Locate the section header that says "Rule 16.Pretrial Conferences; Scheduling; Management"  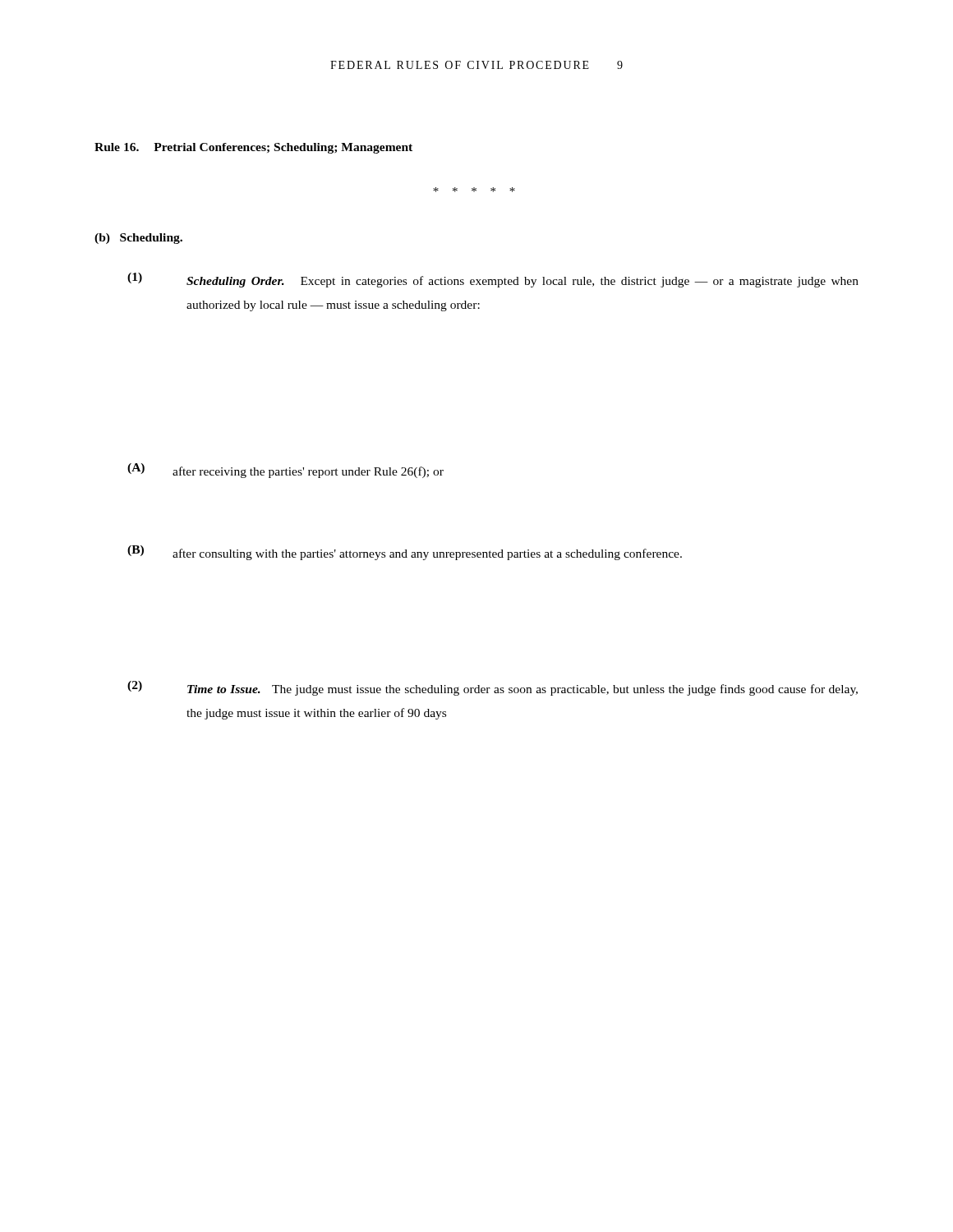(254, 147)
